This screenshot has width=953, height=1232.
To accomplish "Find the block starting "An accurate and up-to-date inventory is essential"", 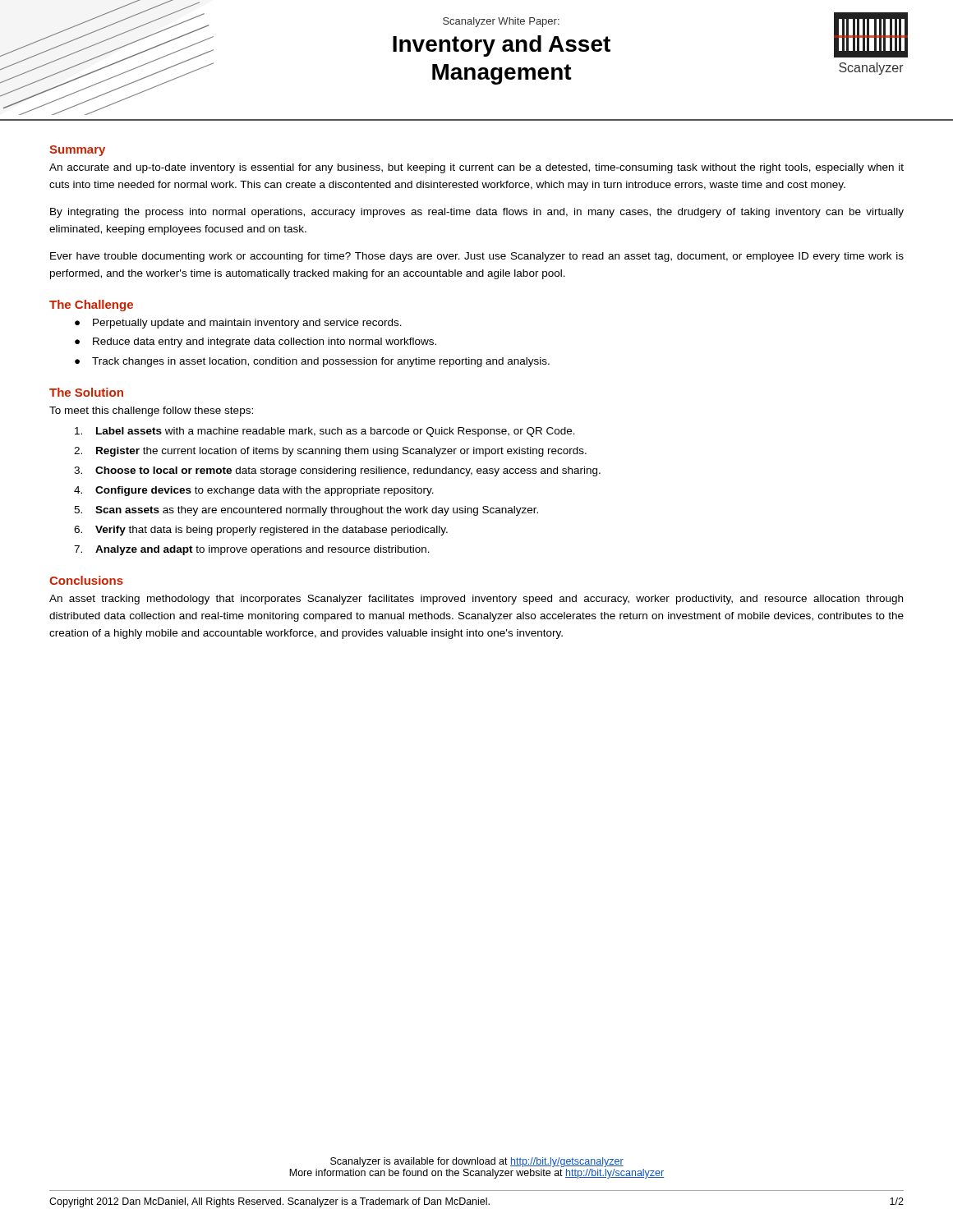I will pyautogui.click(x=476, y=176).
